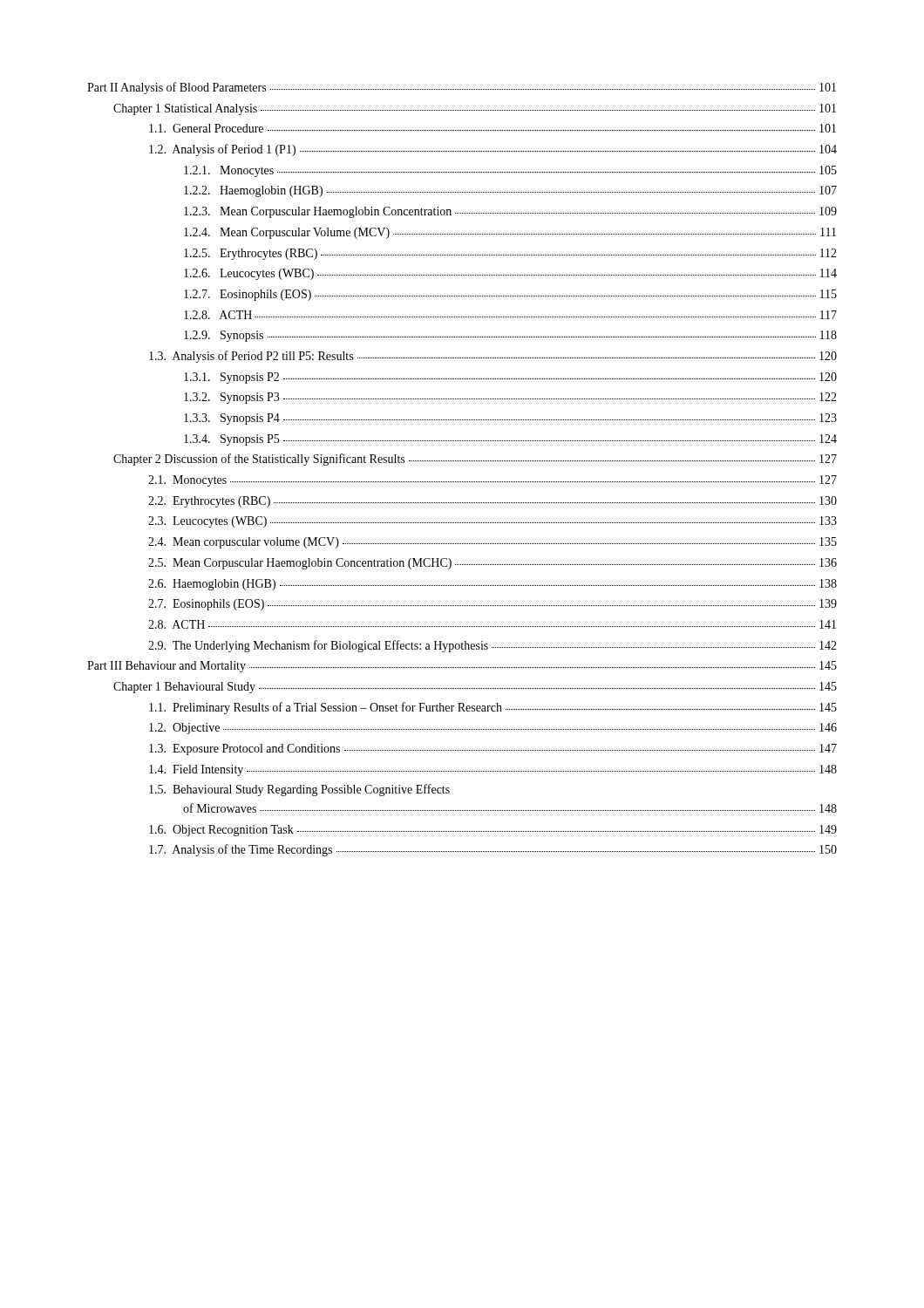Locate the text "2.2. Erythrocytes (RBC) 130"

493,501
